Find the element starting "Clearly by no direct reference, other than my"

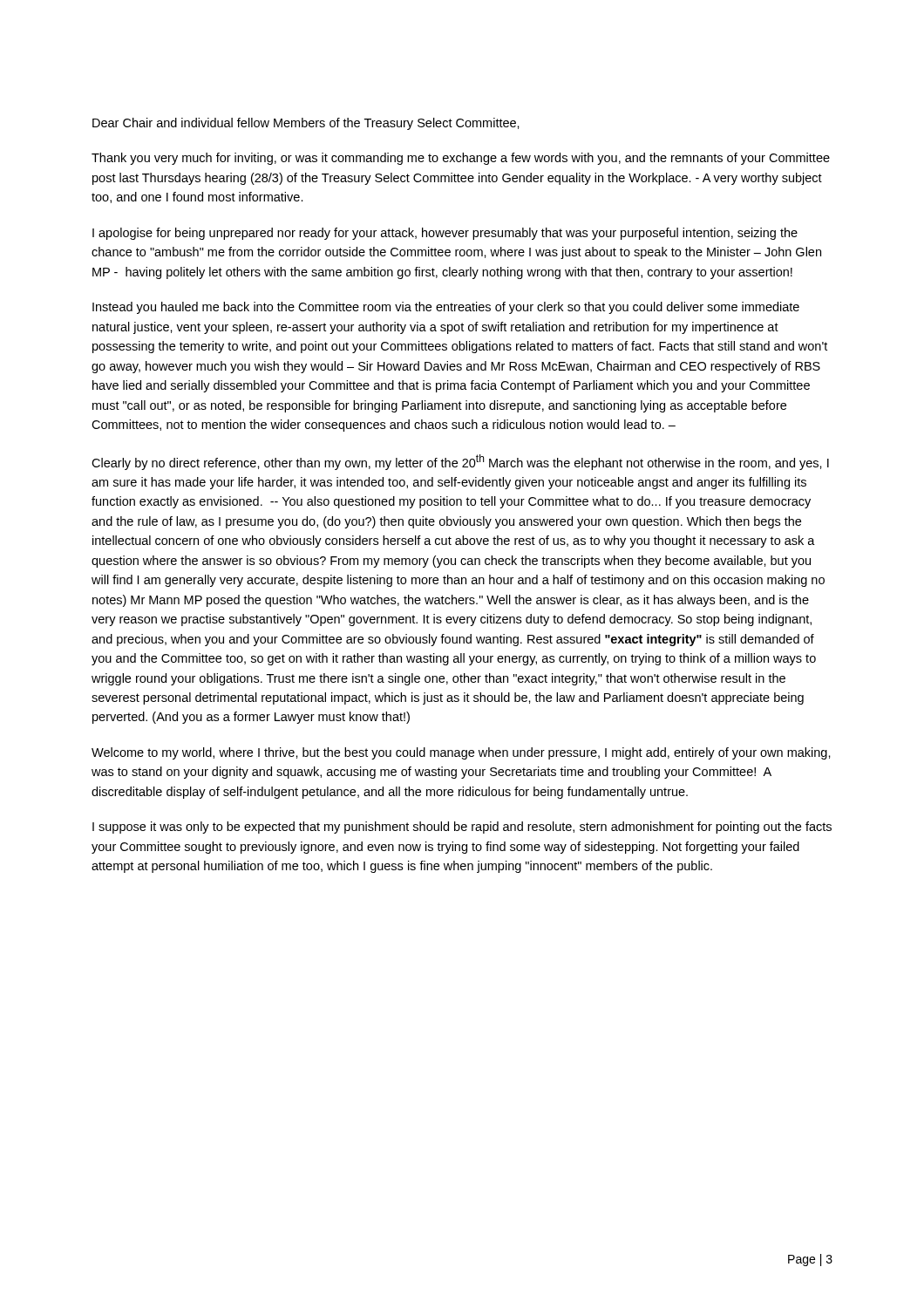[x=461, y=588]
